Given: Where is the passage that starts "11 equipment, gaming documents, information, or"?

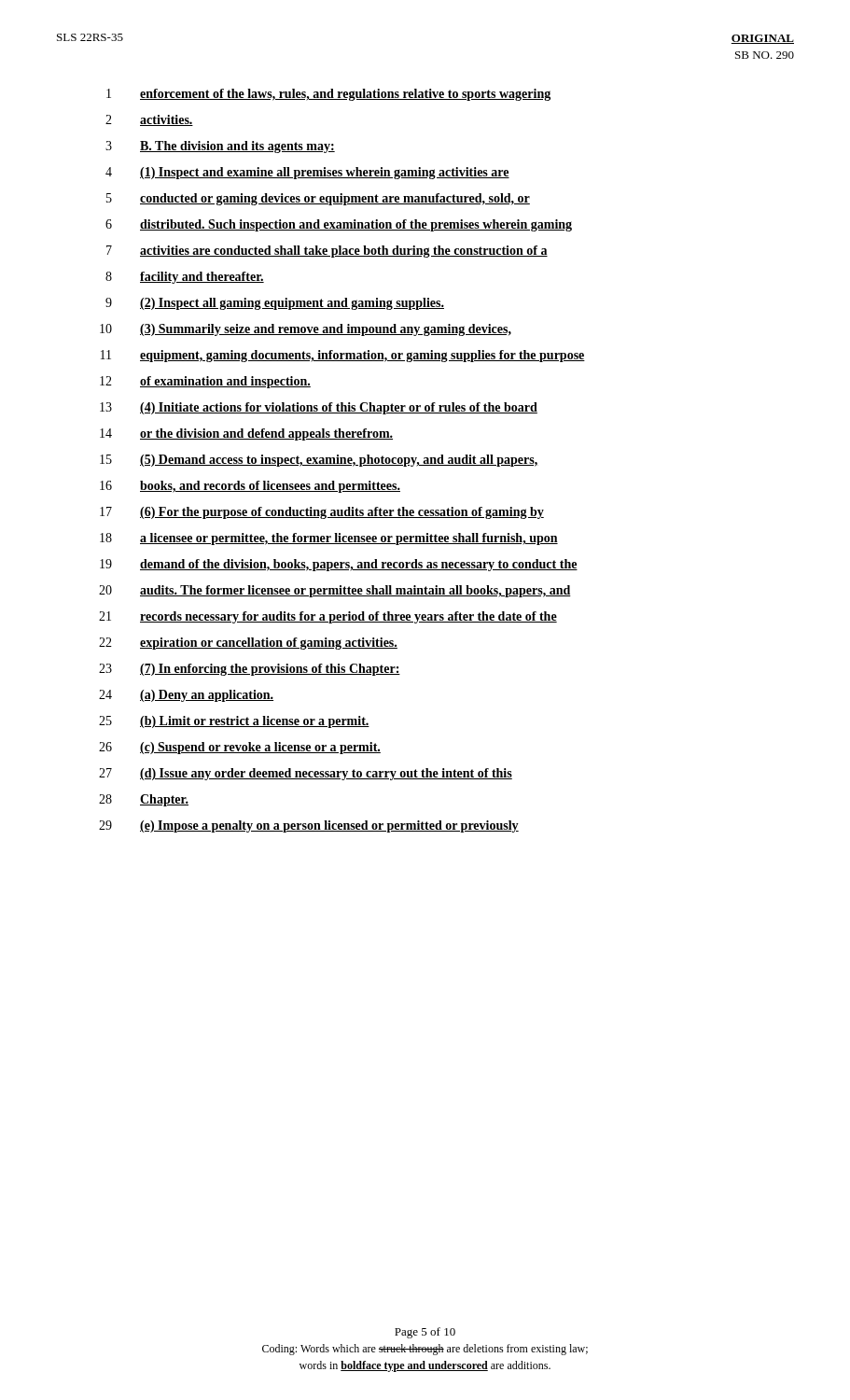Looking at the screenshot, I should pos(425,355).
